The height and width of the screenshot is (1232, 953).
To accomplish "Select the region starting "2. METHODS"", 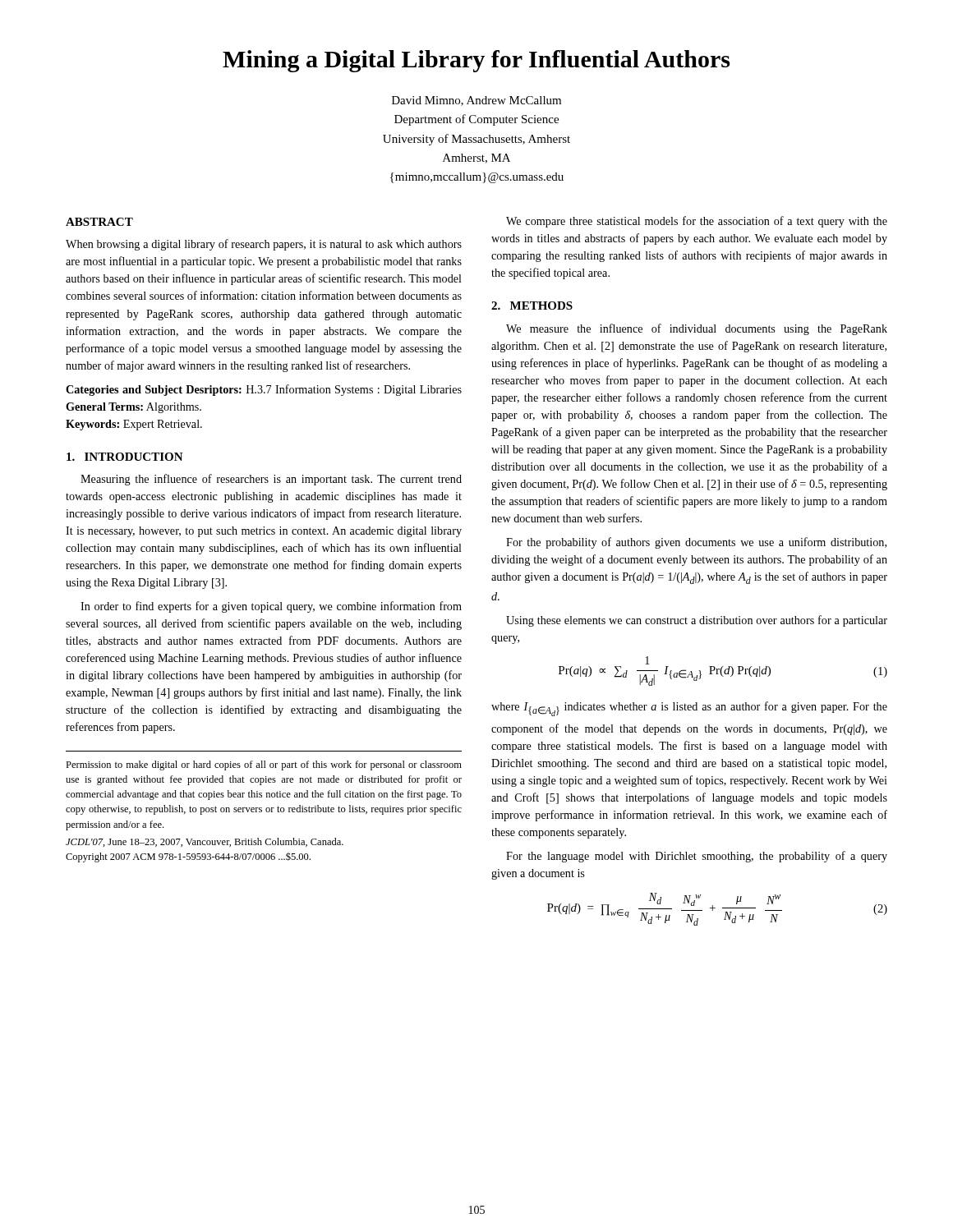I will [532, 306].
